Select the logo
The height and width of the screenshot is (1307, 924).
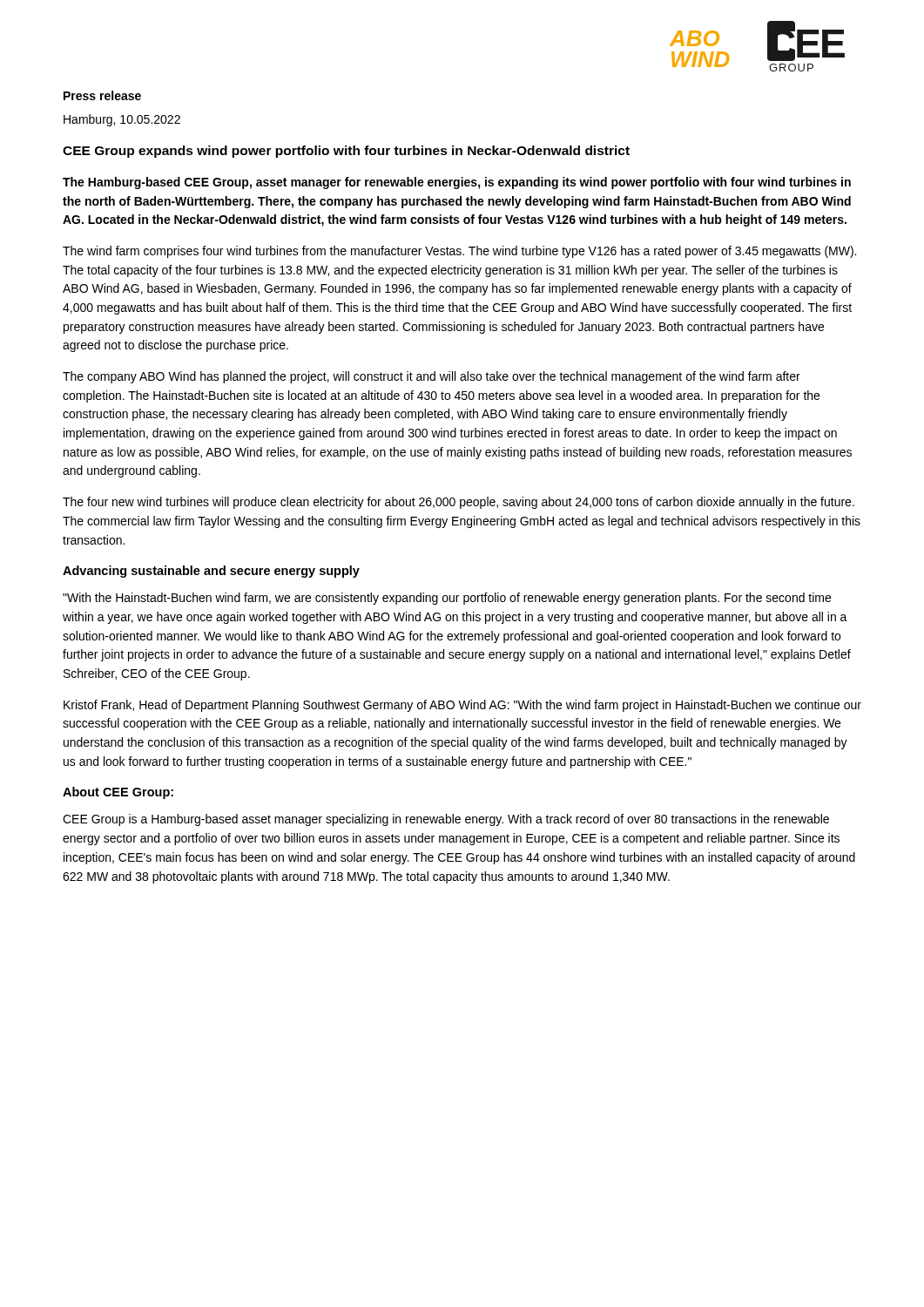[761, 48]
